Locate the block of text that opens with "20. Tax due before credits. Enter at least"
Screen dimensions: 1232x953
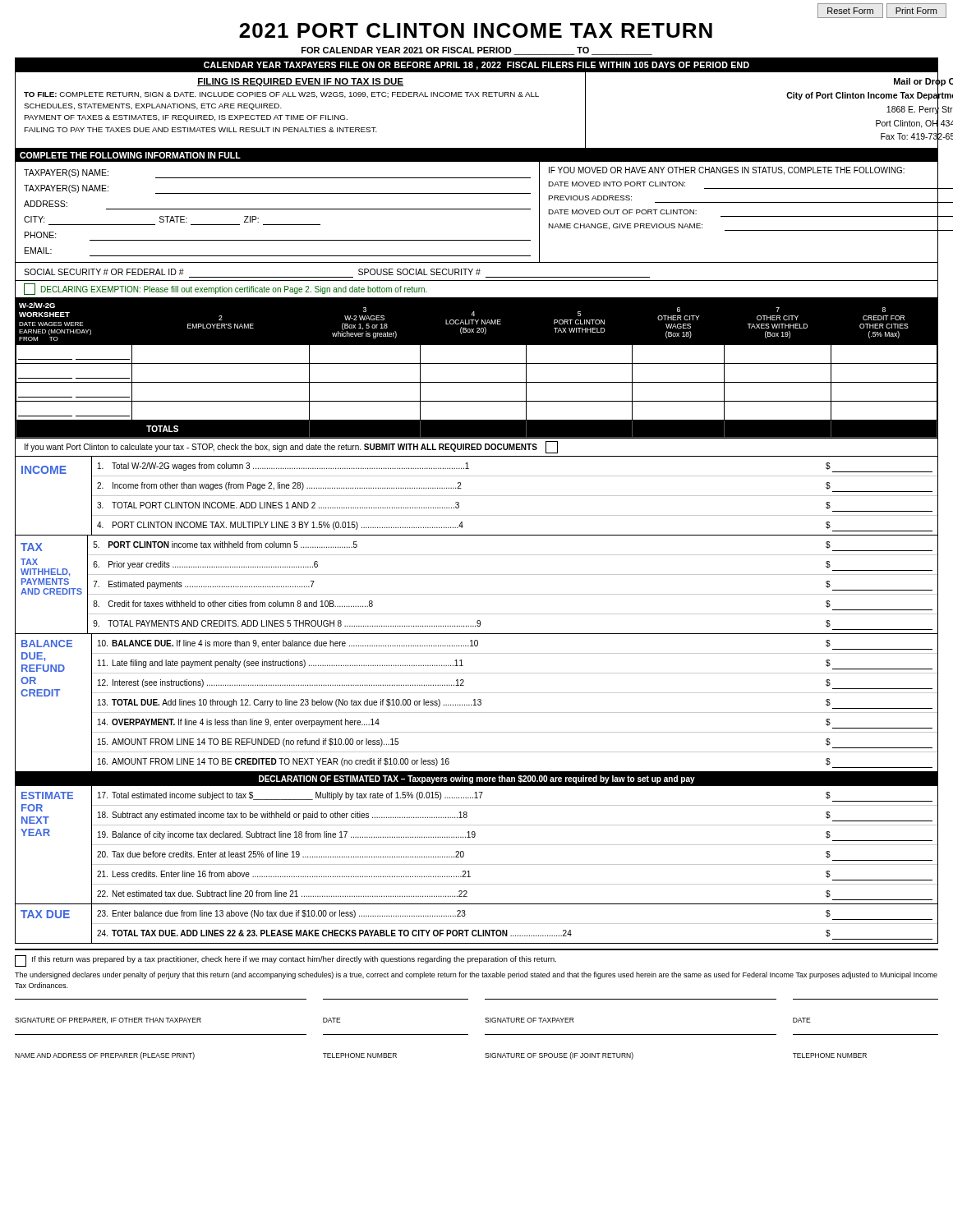(x=515, y=855)
